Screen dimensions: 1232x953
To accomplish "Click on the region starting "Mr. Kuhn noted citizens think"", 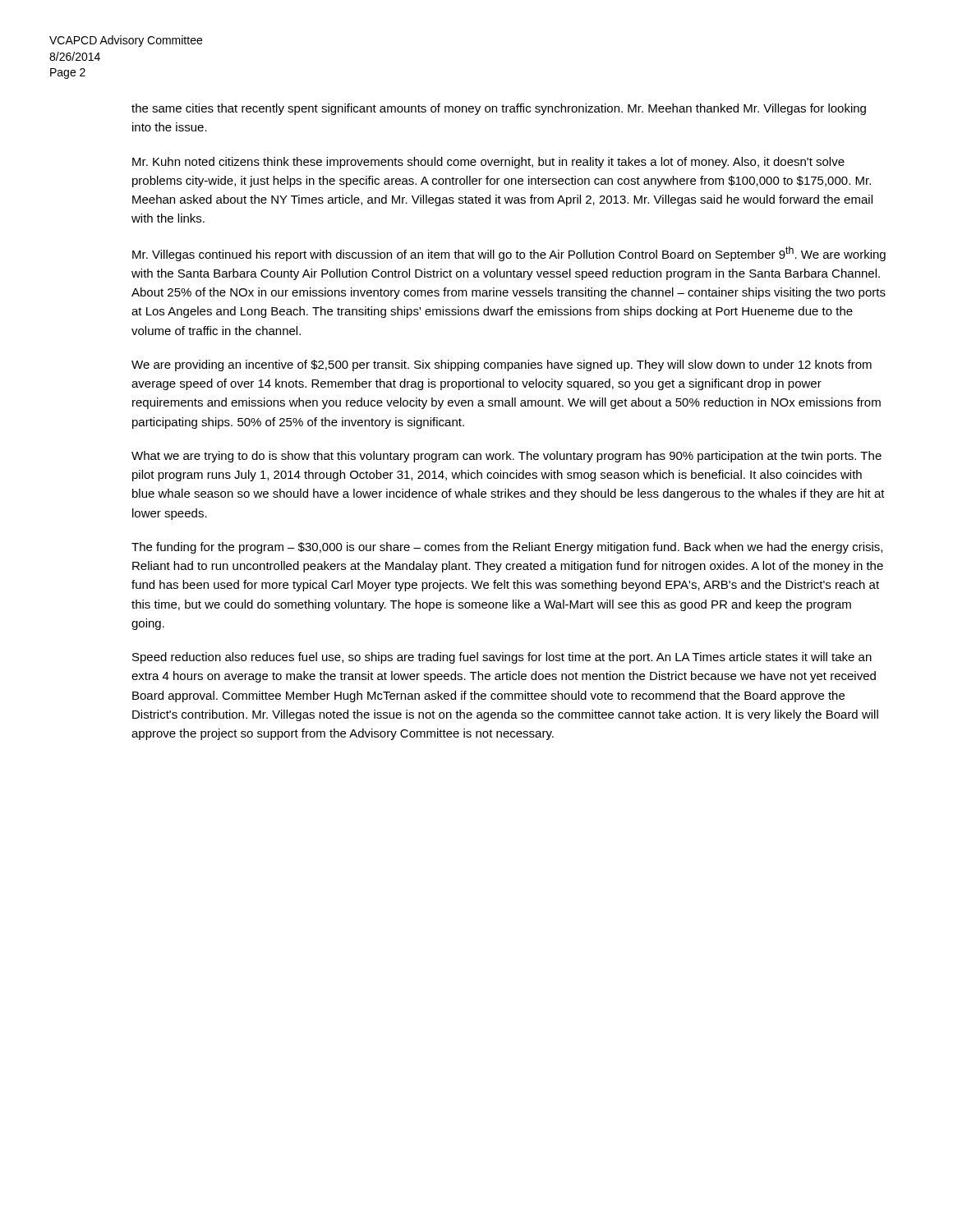I will pyautogui.click(x=502, y=190).
